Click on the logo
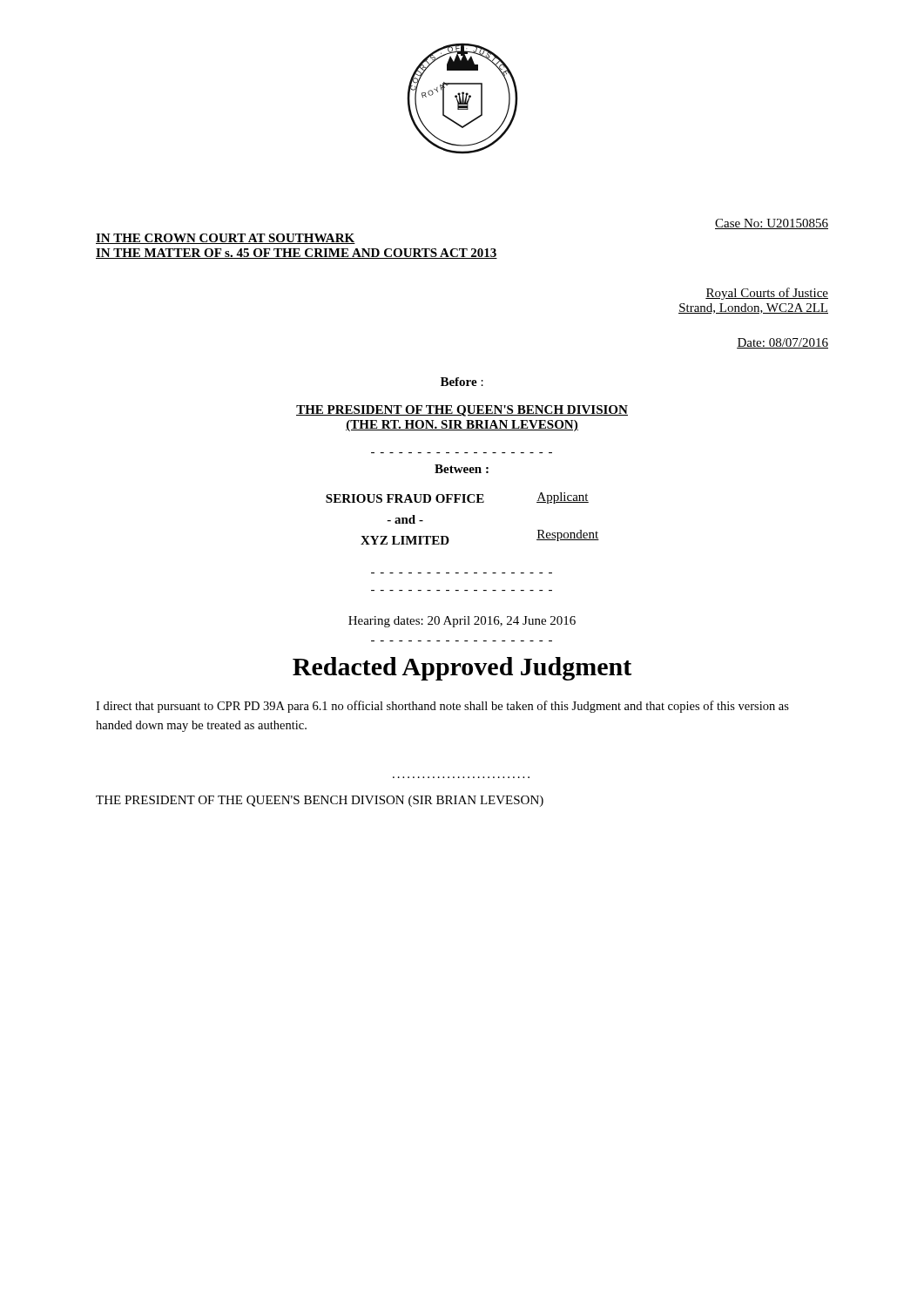924x1307 pixels. [x=462, y=88]
